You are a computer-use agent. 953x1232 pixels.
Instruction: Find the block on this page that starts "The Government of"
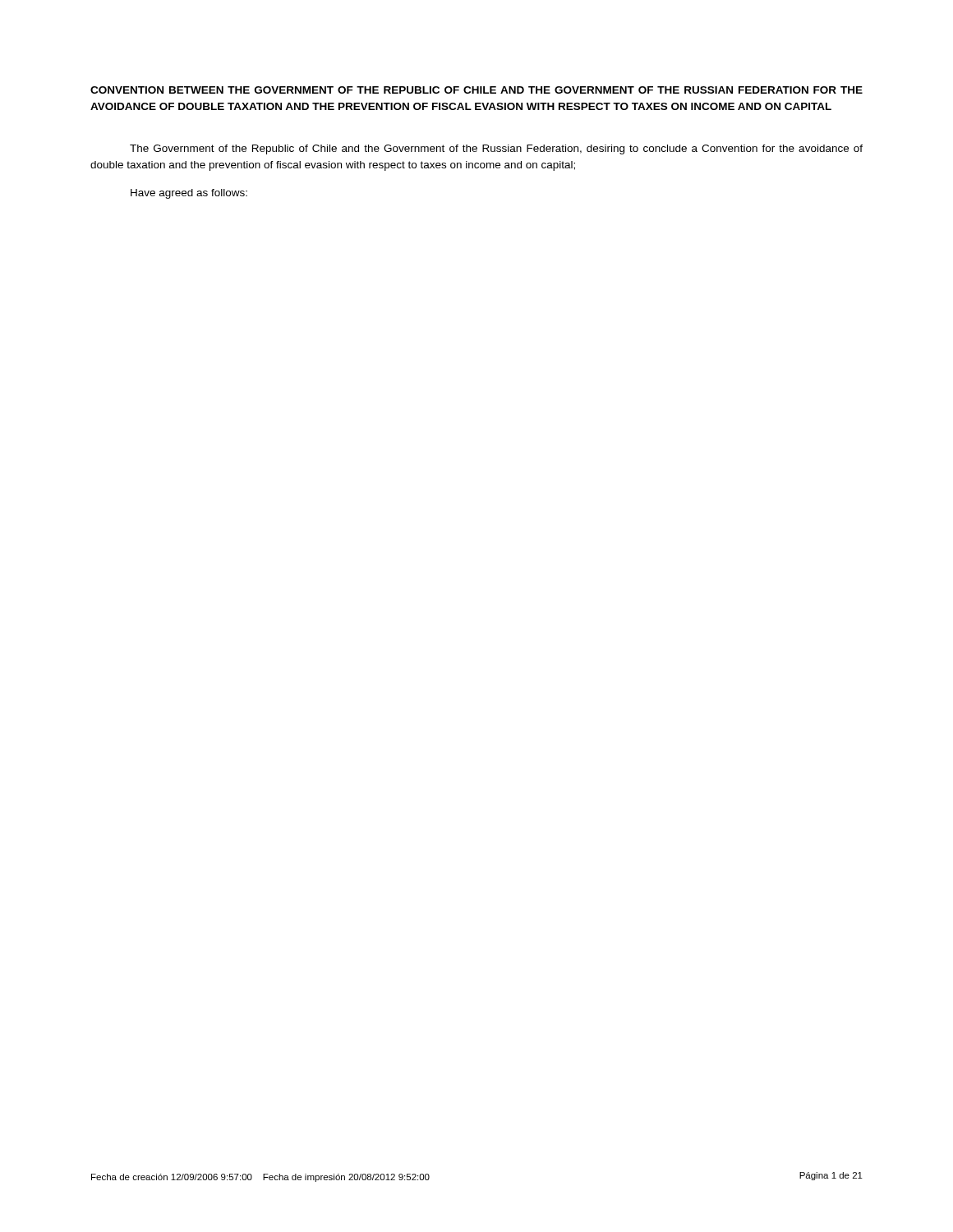(x=476, y=156)
